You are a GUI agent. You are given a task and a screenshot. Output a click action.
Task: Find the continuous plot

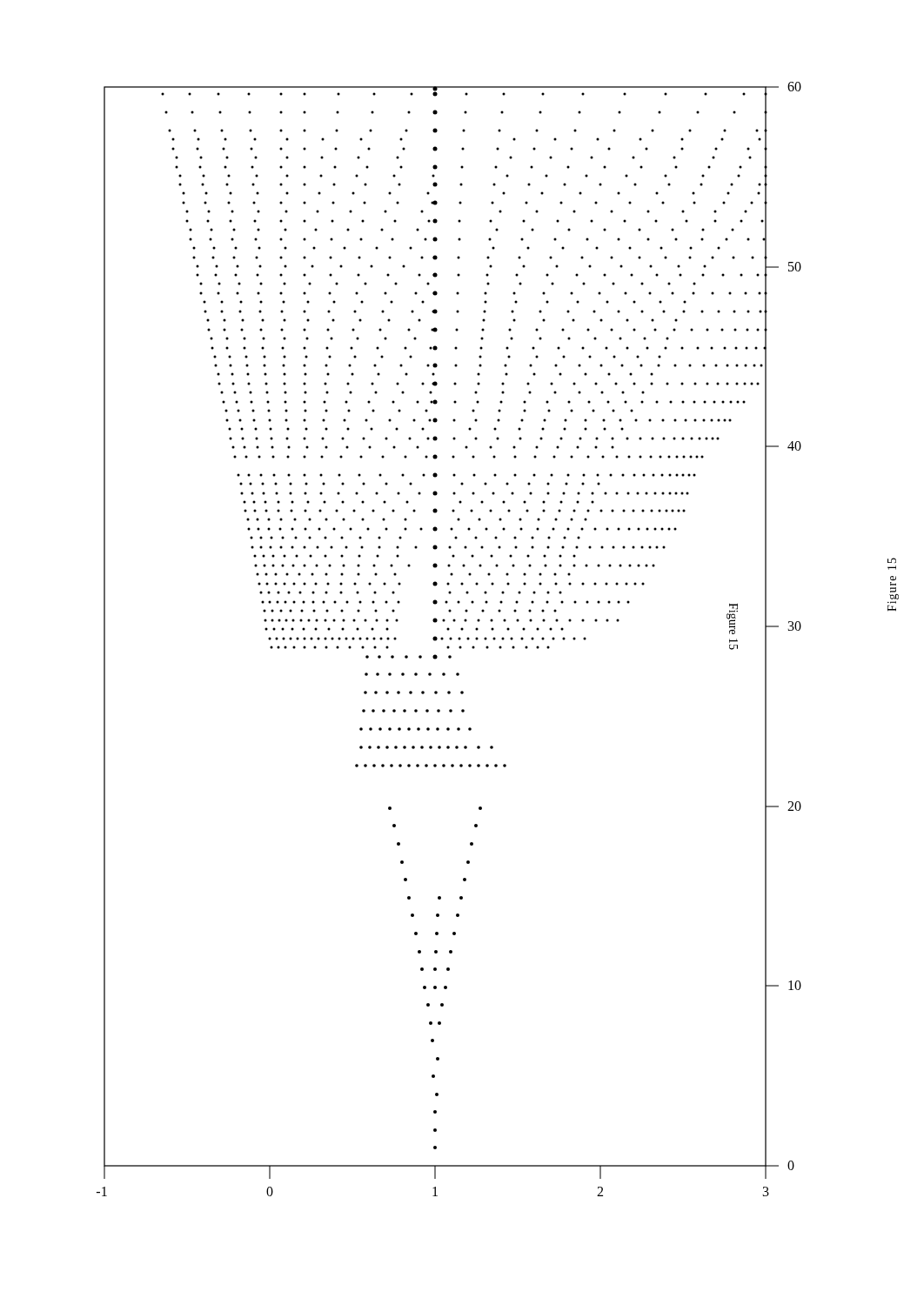click(431, 639)
